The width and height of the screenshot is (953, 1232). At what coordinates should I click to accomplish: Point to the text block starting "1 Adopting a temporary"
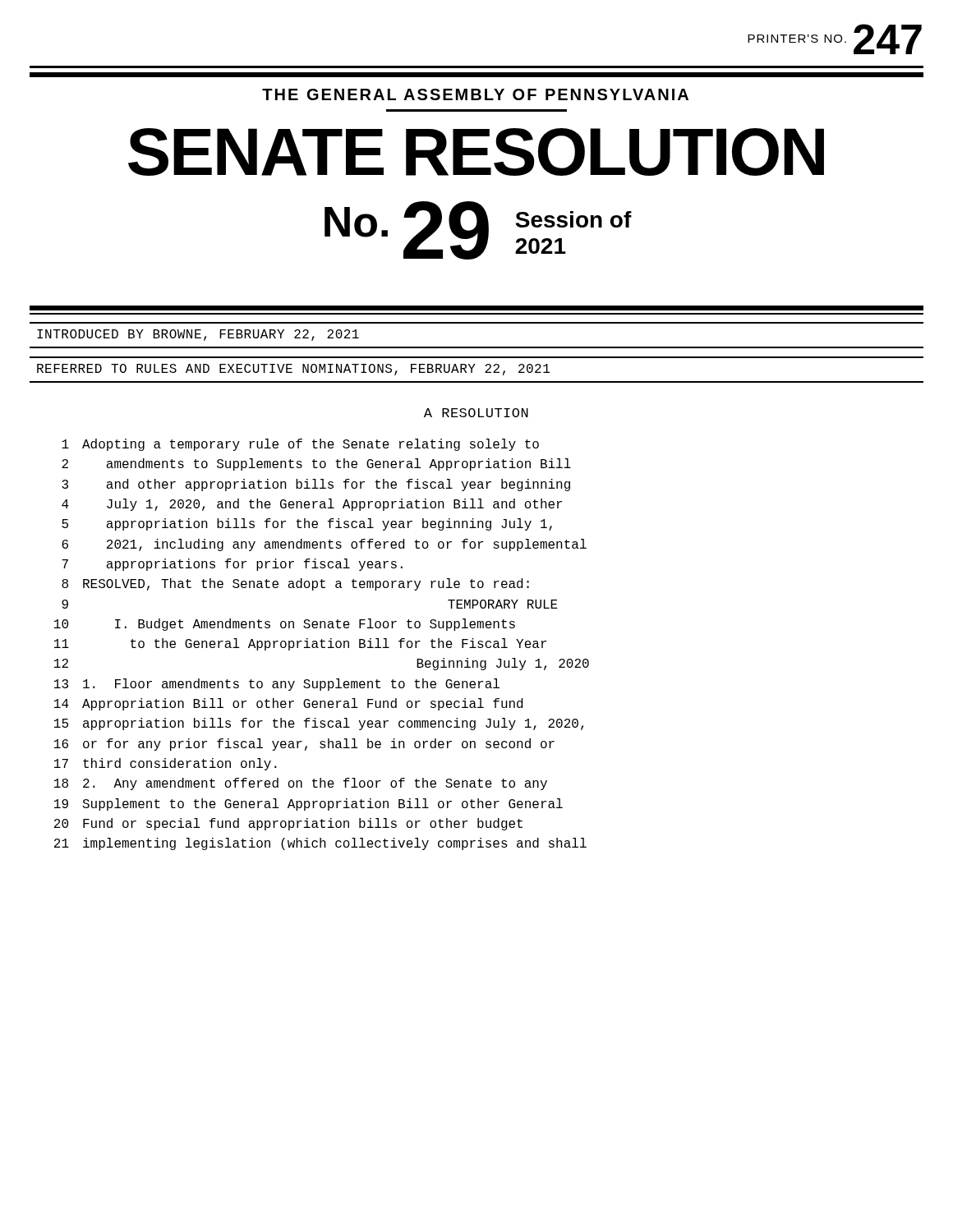tap(476, 445)
